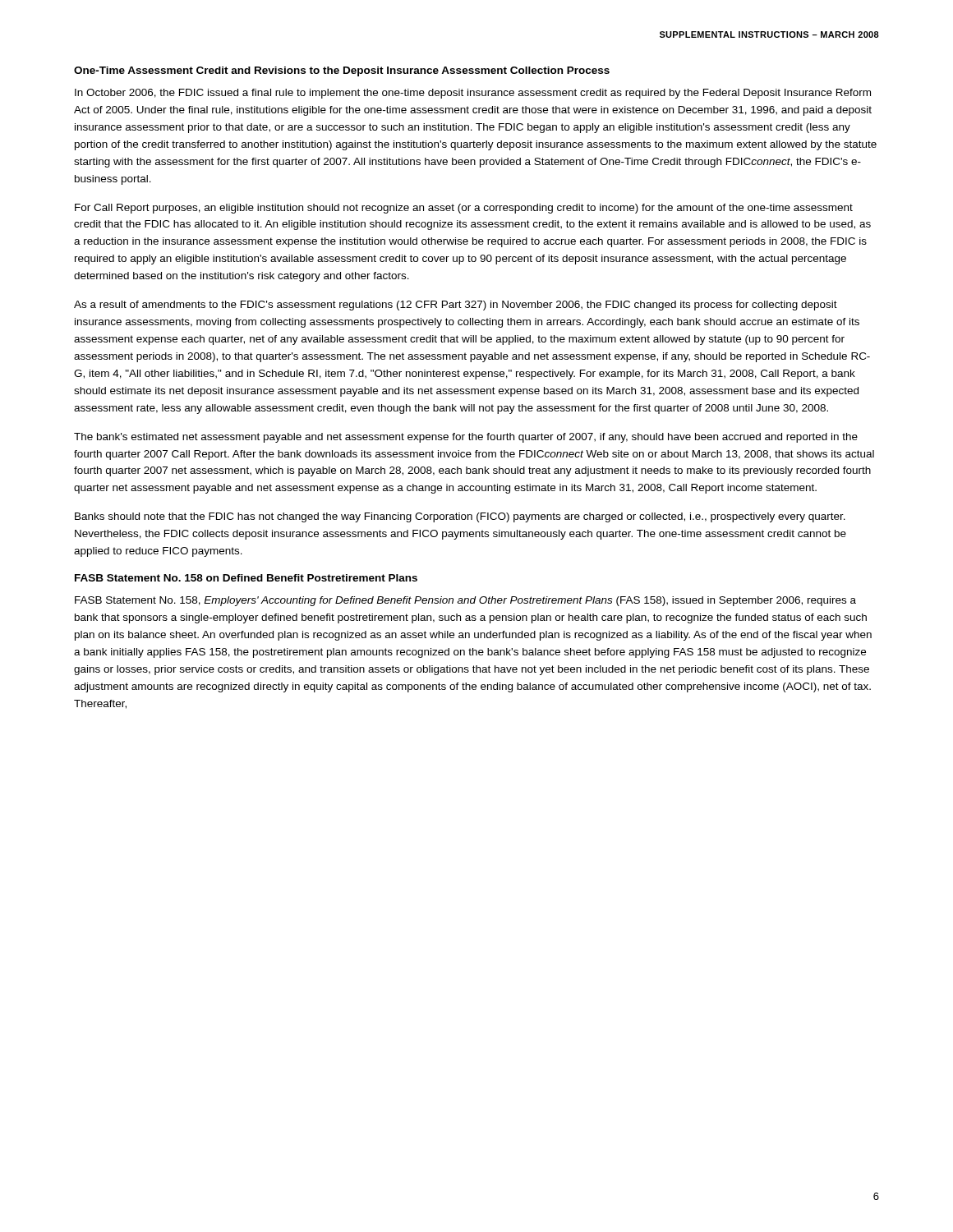Select the section header that reads "One-Time Assessment Credit and Revisions to the Deposit"
The width and height of the screenshot is (953, 1232).
(x=342, y=70)
